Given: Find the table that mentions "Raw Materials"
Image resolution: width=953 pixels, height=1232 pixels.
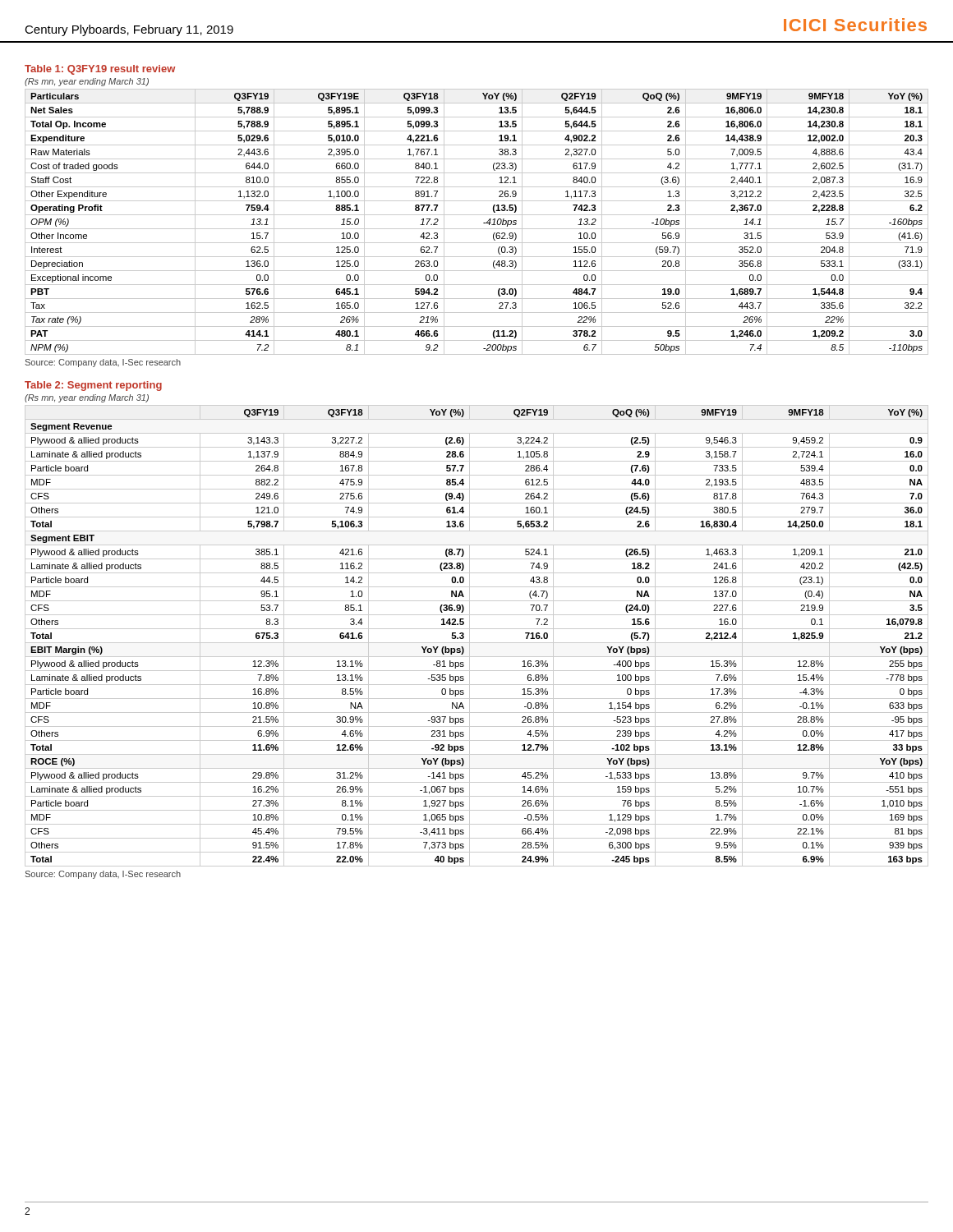Looking at the screenshot, I should tap(476, 222).
